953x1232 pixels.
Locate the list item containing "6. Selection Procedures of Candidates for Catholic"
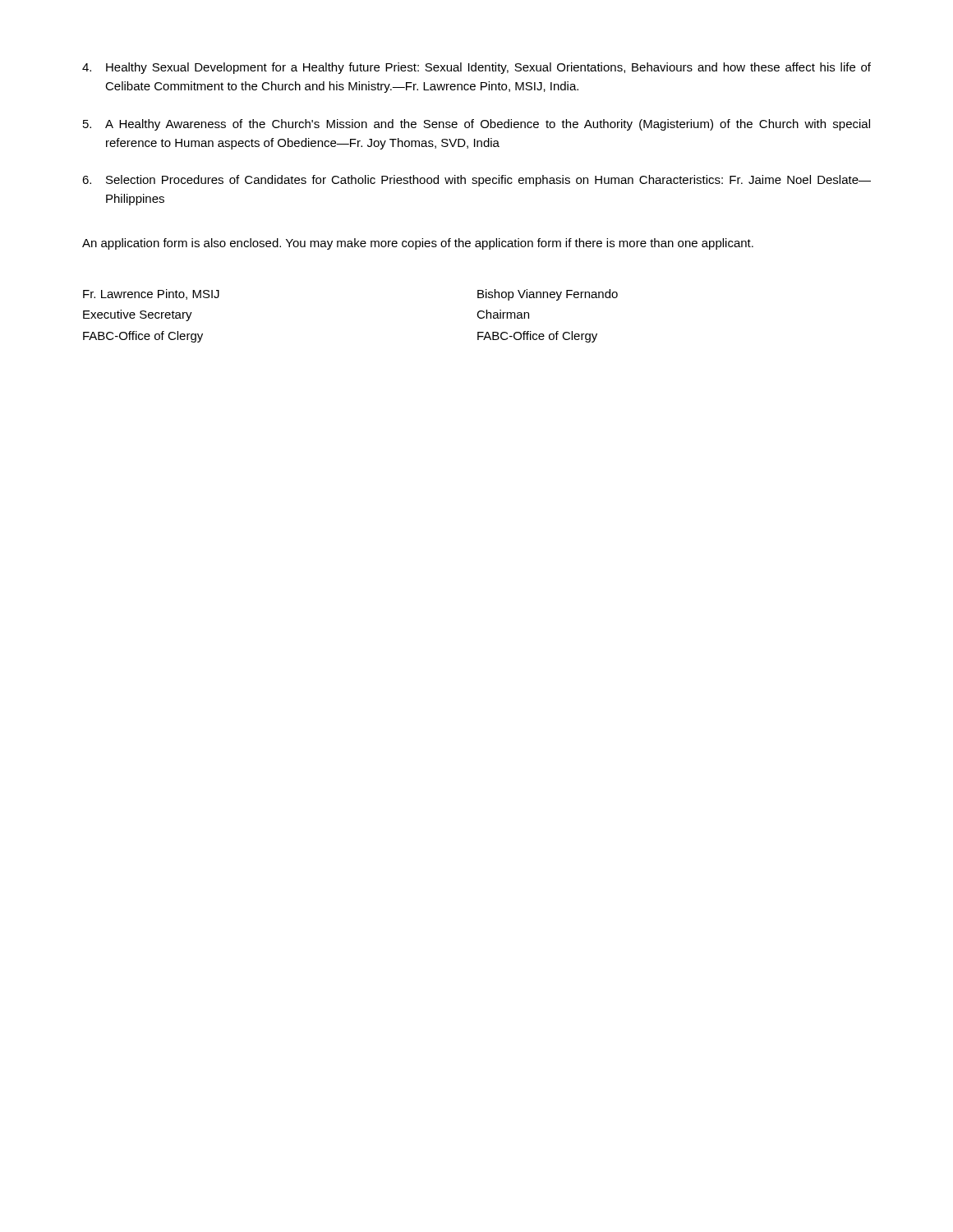point(476,189)
